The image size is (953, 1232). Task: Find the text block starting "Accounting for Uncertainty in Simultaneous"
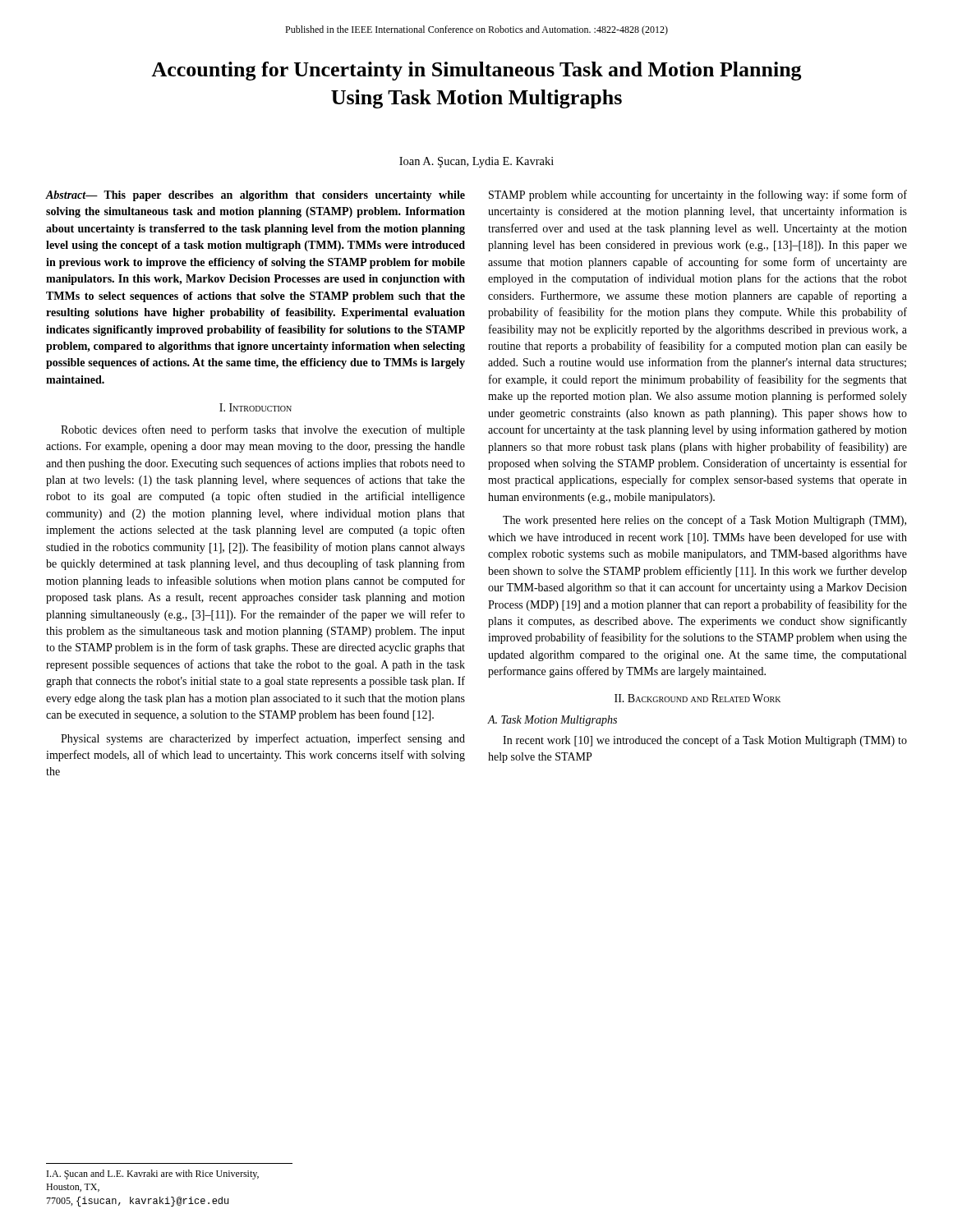pyautogui.click(x=476, y=84)
